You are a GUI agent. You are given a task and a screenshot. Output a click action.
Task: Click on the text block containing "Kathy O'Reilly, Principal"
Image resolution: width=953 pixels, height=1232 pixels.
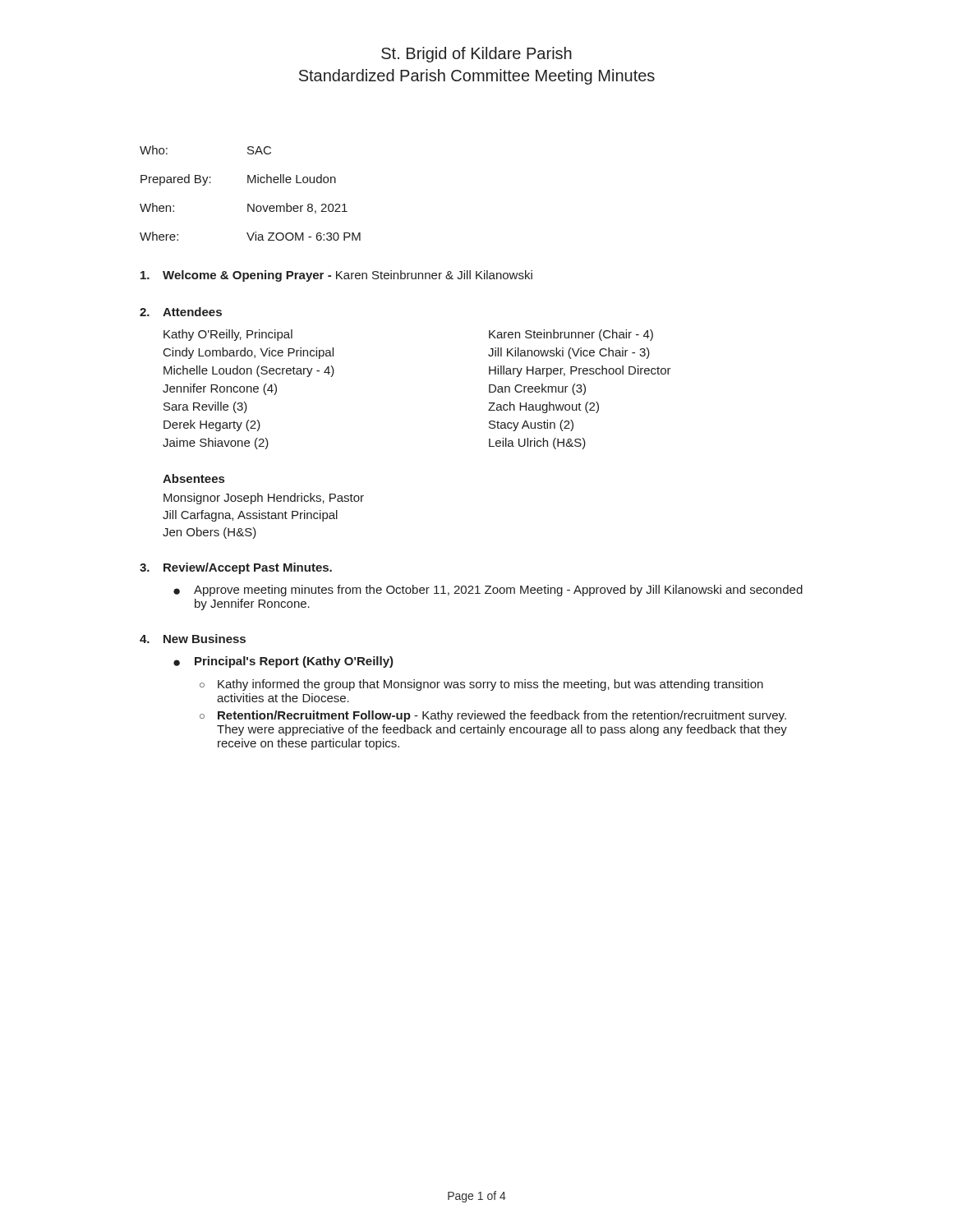coord(488,390)
